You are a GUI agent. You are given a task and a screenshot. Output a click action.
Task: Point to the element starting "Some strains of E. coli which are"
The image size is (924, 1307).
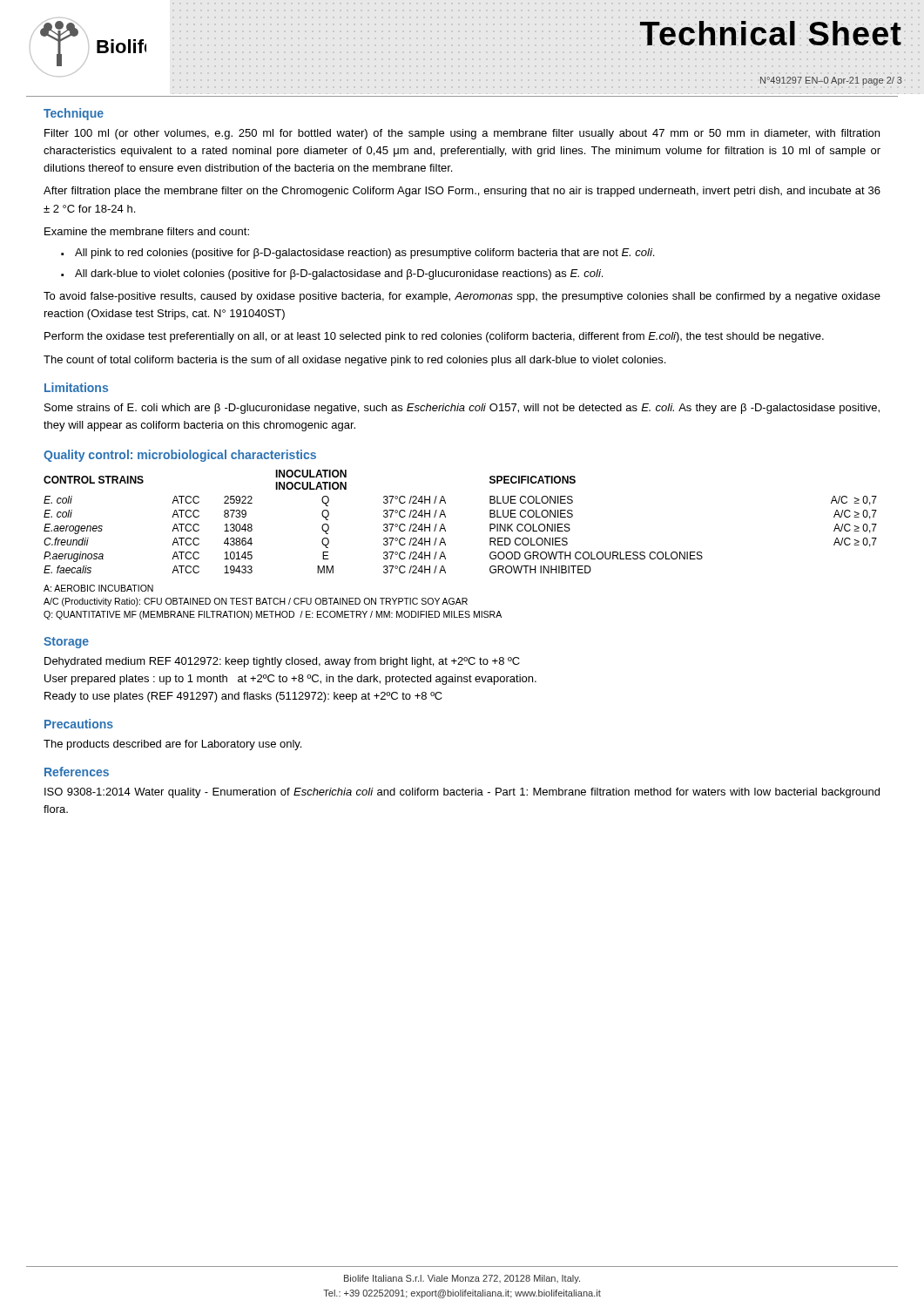click(x=462, y=416)
